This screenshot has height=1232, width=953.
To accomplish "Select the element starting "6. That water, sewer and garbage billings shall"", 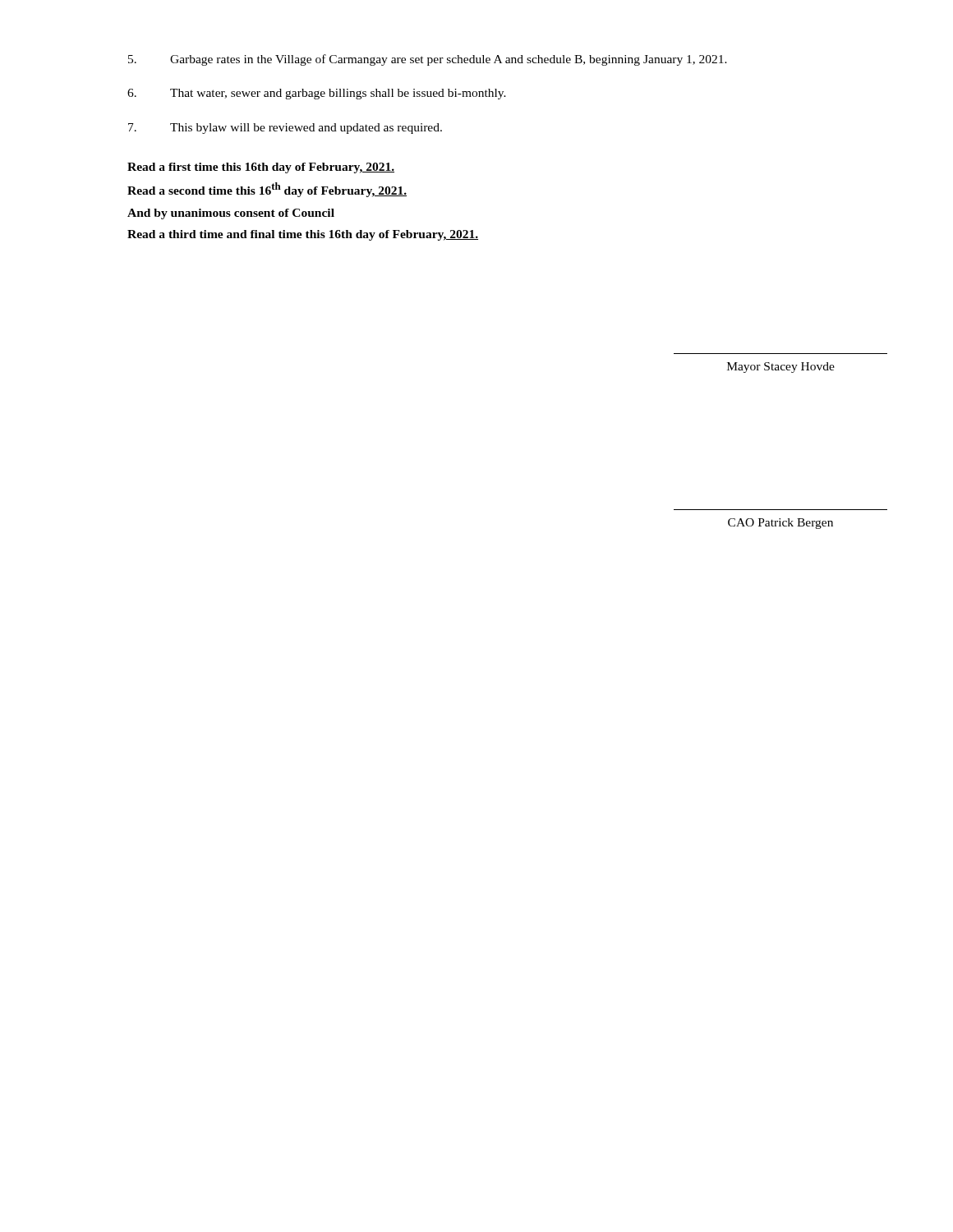I will pyautogui.click(x=507, y=93).
